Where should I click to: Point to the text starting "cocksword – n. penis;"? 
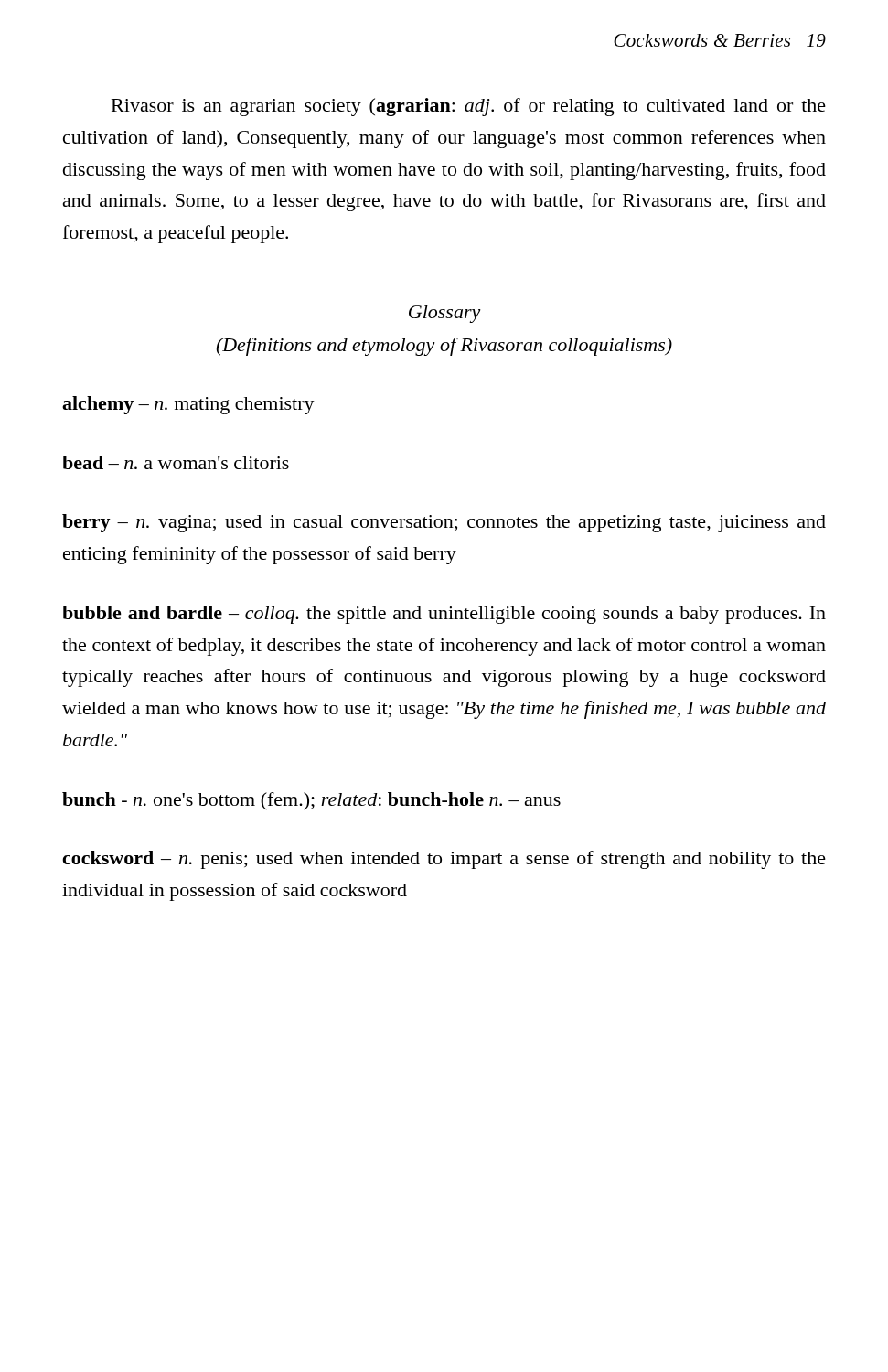[x=444, y=874]
